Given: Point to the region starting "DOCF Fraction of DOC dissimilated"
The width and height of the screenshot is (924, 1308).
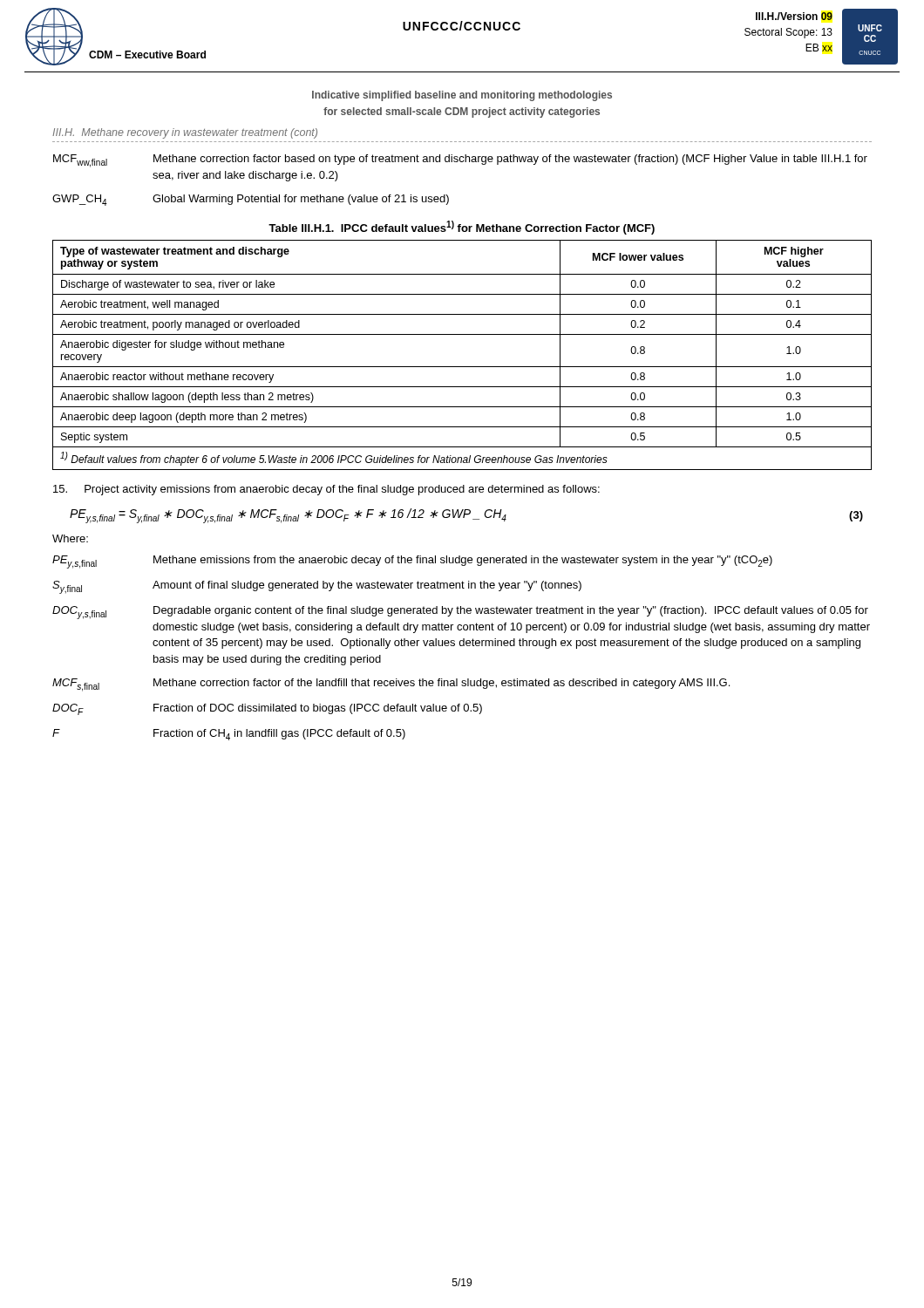Looking at the screenshot, I should point(462,710).
